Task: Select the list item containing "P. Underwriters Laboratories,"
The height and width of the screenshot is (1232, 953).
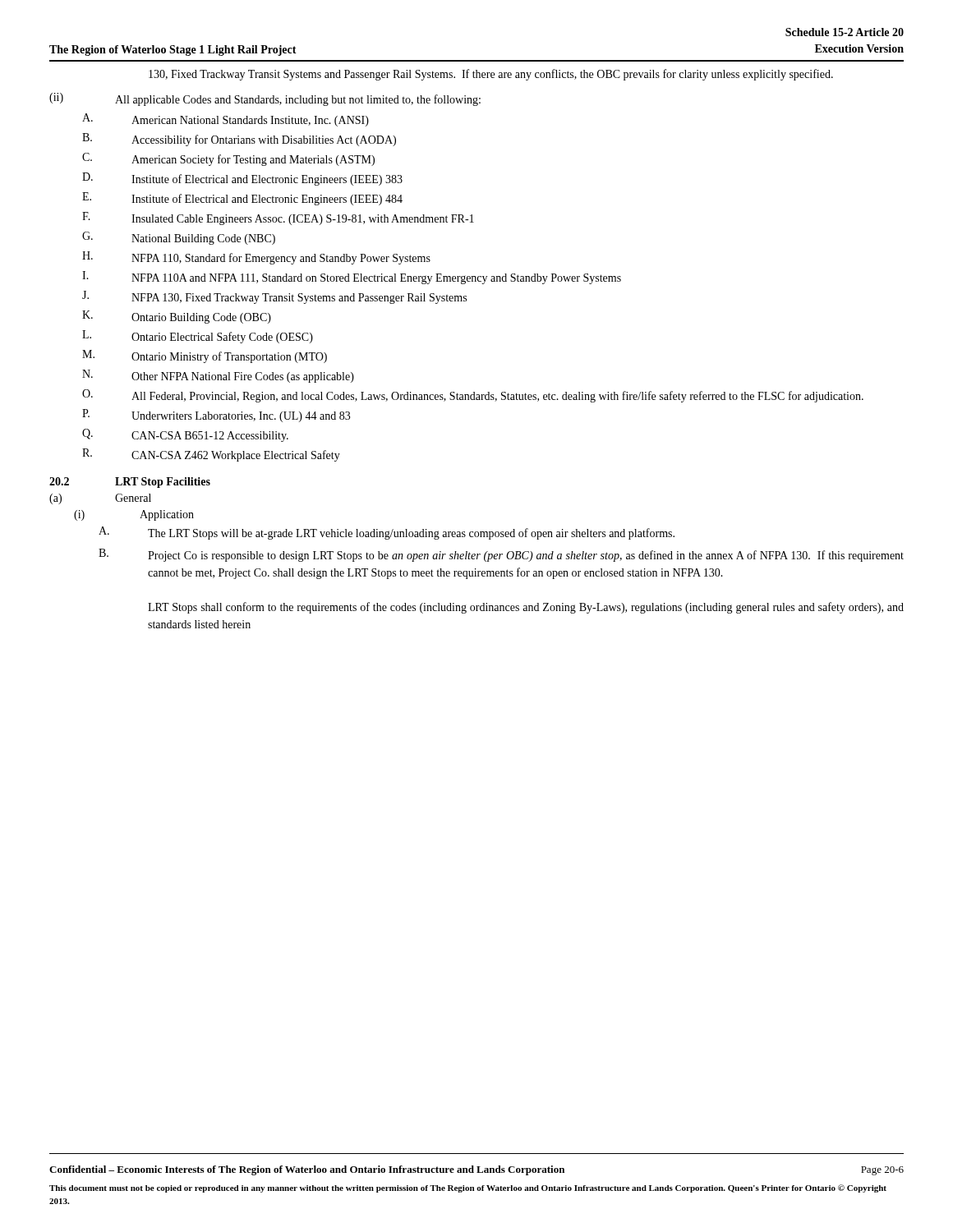Action: click(x=216, y=416)
